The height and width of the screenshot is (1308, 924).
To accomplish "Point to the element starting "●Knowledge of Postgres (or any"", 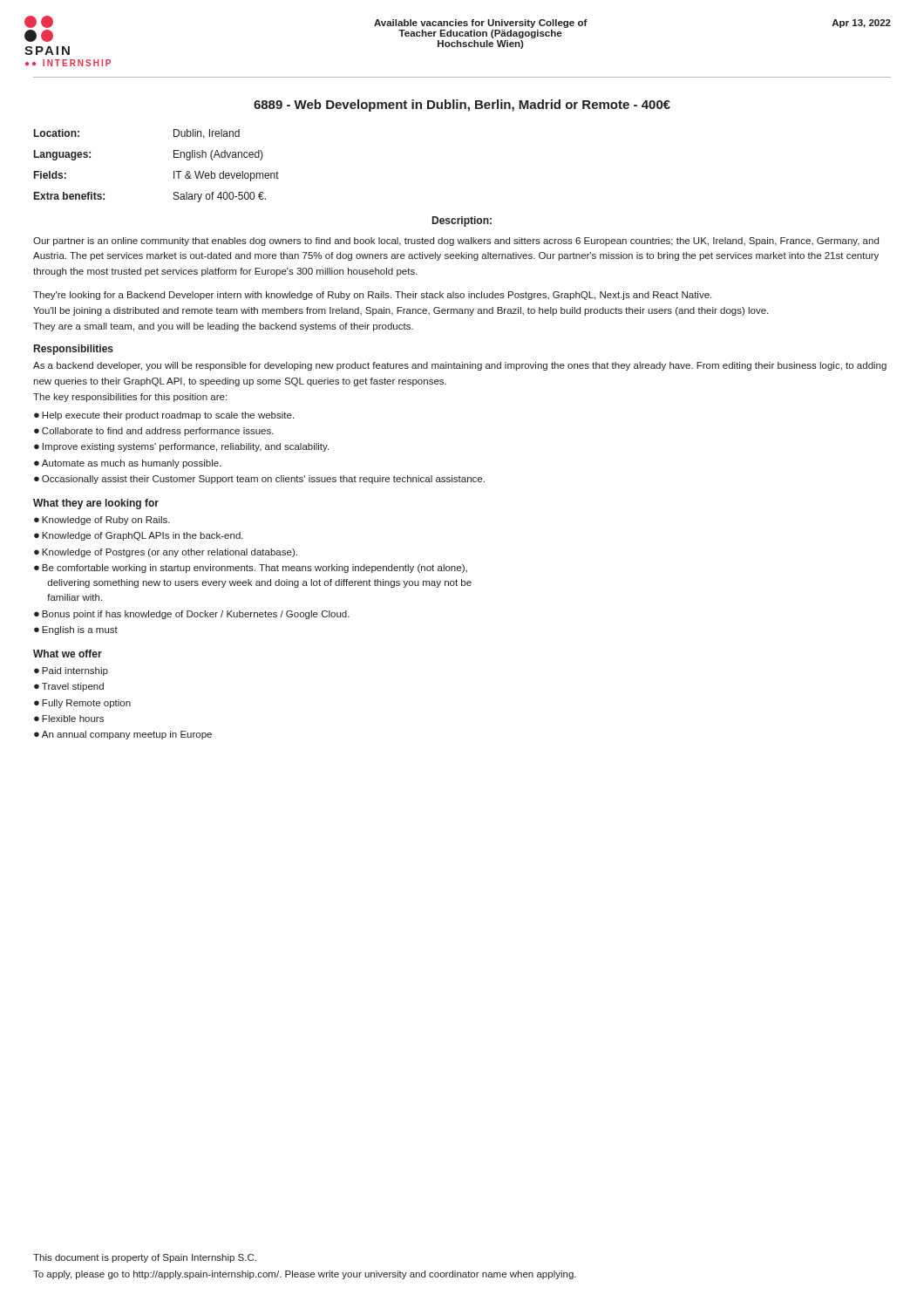I will point(166,552).
